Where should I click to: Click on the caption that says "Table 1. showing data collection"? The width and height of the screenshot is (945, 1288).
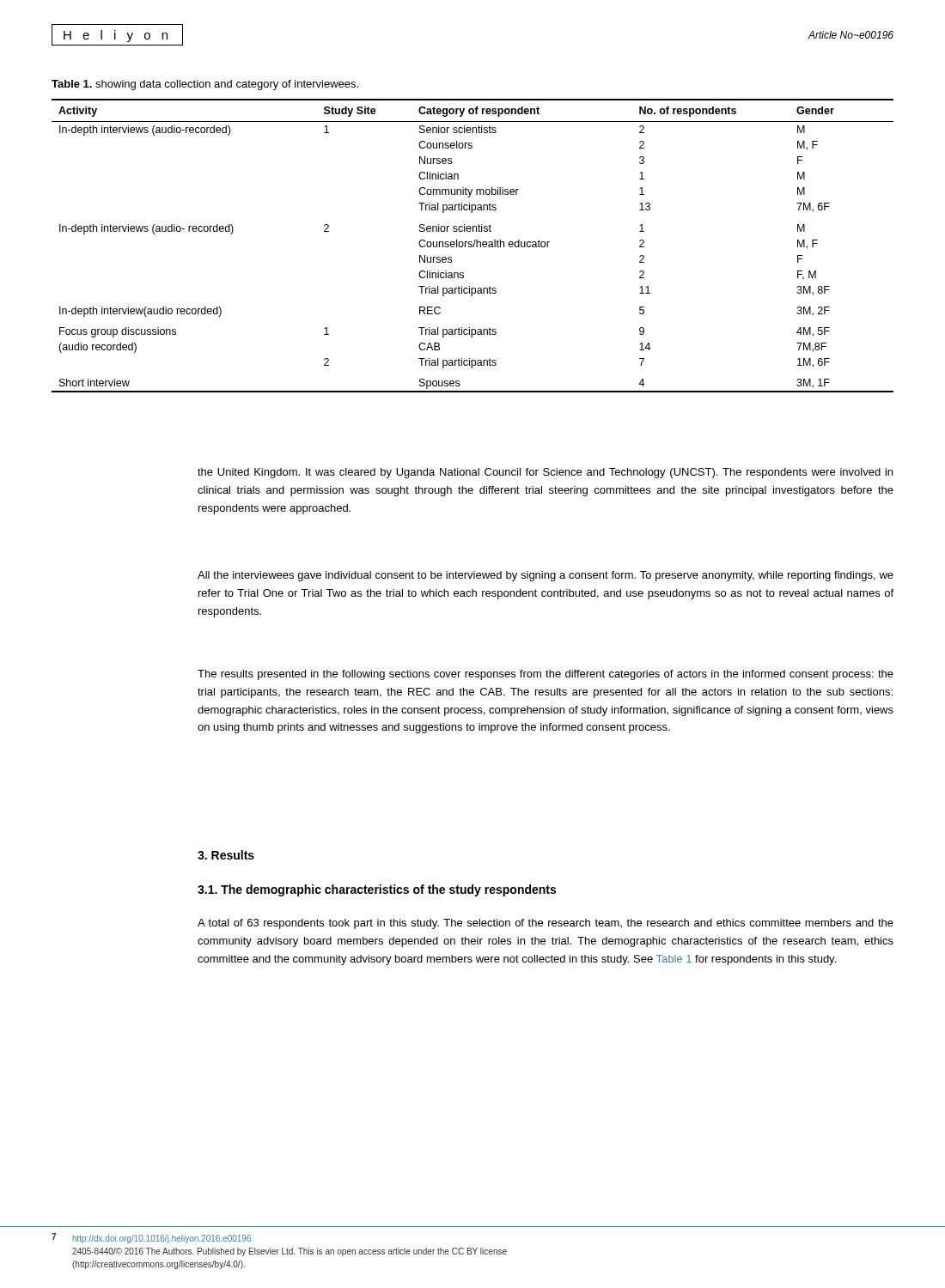[205, 84]
